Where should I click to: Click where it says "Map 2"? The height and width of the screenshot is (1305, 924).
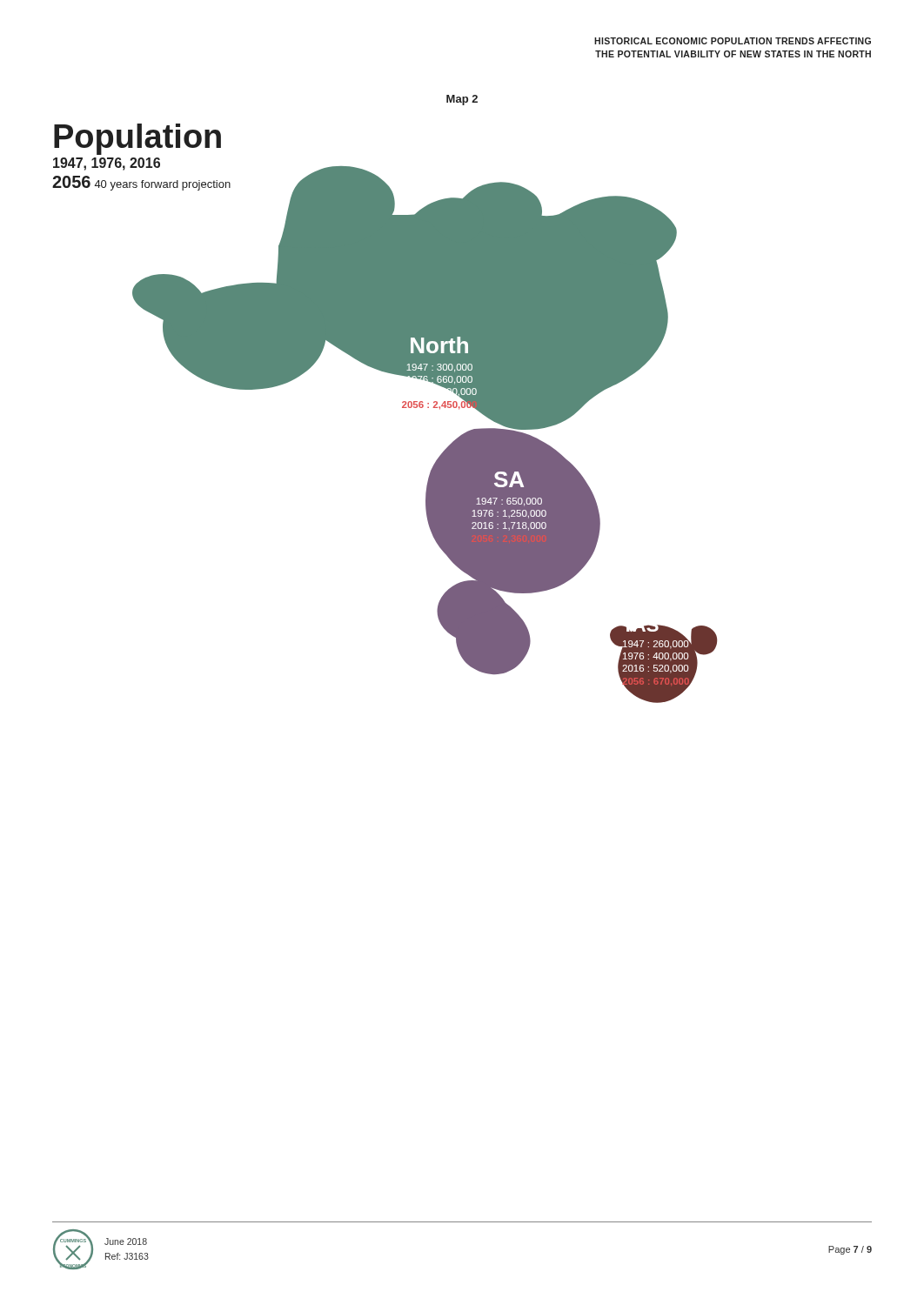click(462, 99)
